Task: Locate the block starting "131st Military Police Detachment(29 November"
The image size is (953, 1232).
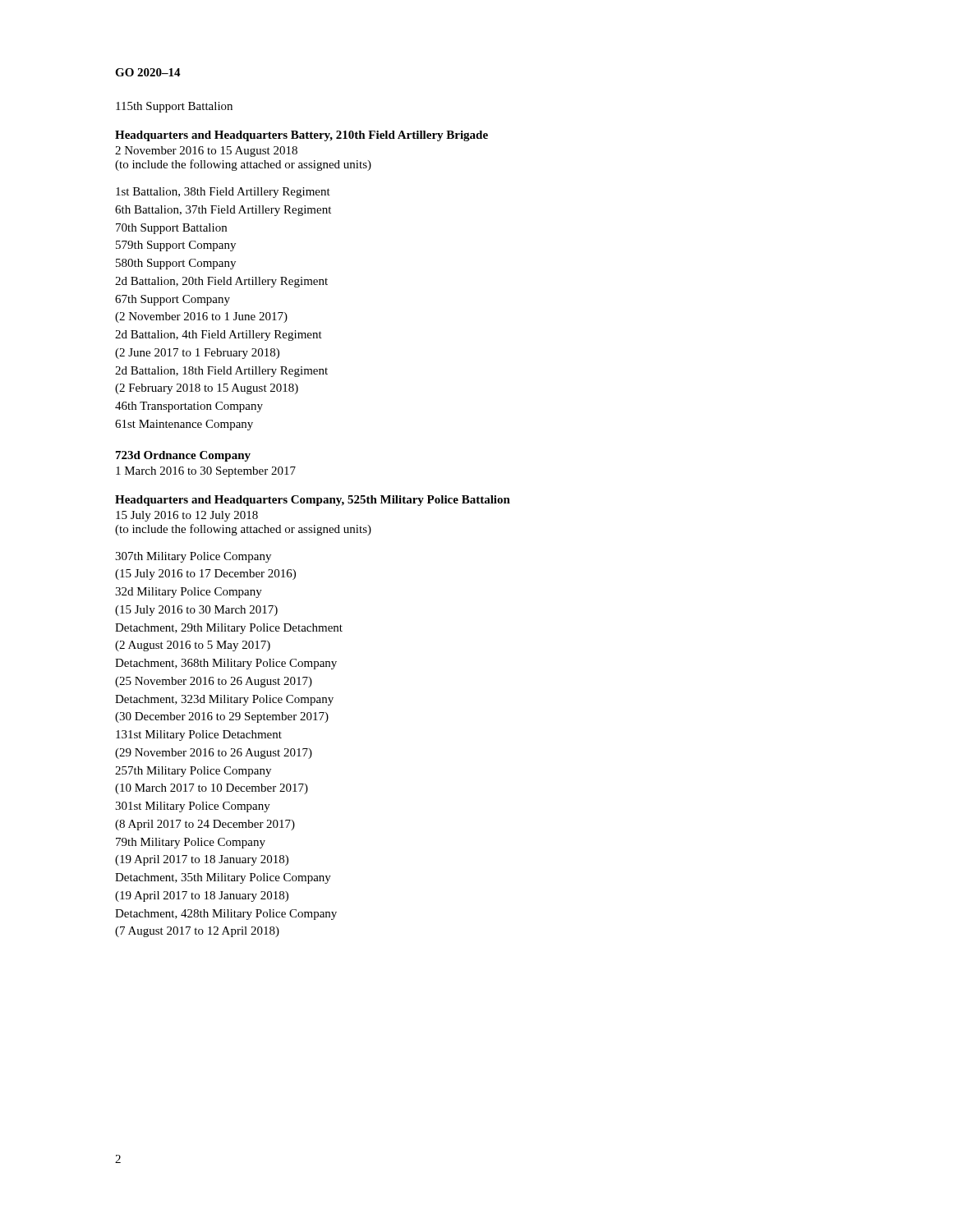Action: [214, 743]
